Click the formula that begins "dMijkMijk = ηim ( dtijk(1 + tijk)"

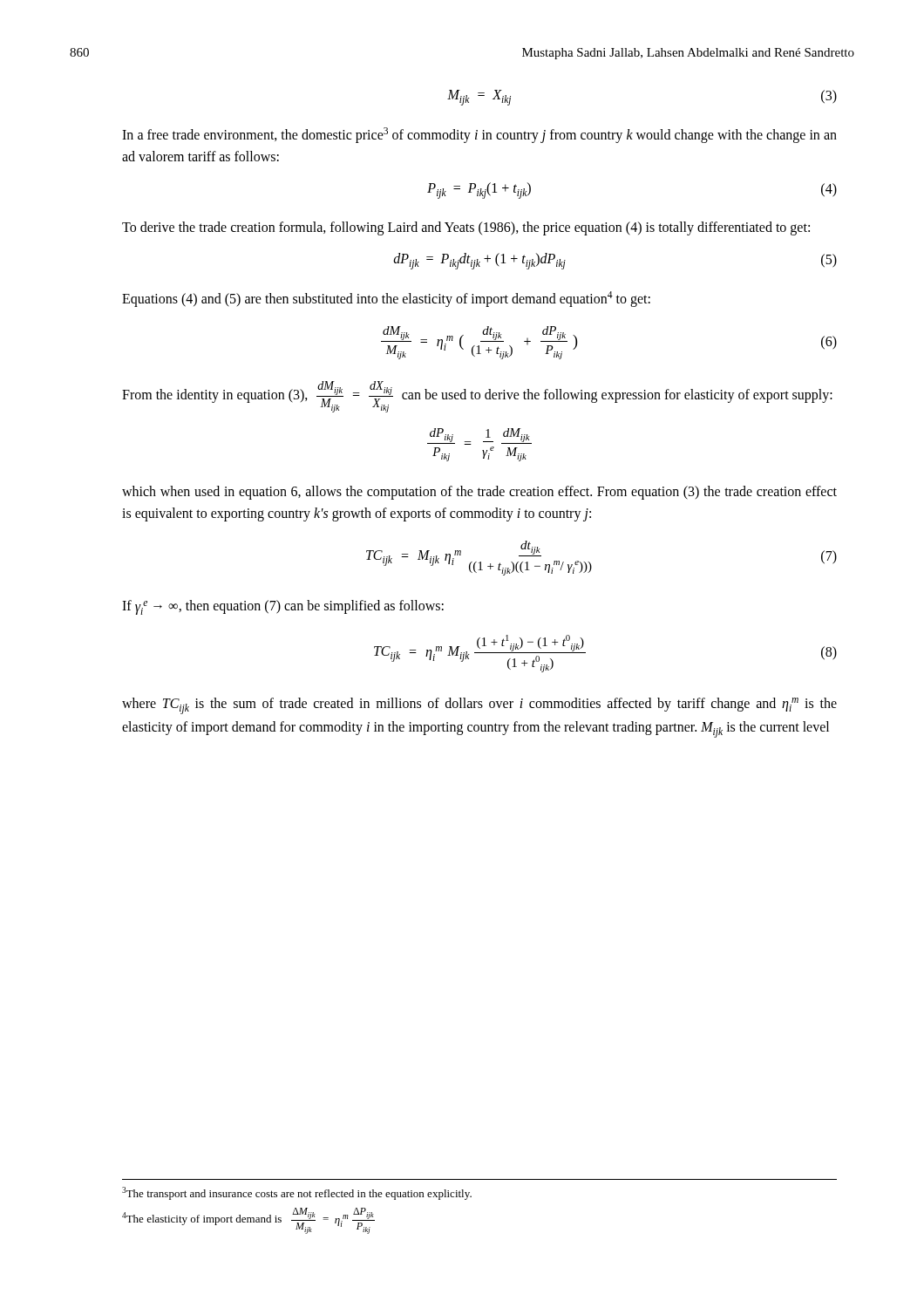[x=492, y=341]
